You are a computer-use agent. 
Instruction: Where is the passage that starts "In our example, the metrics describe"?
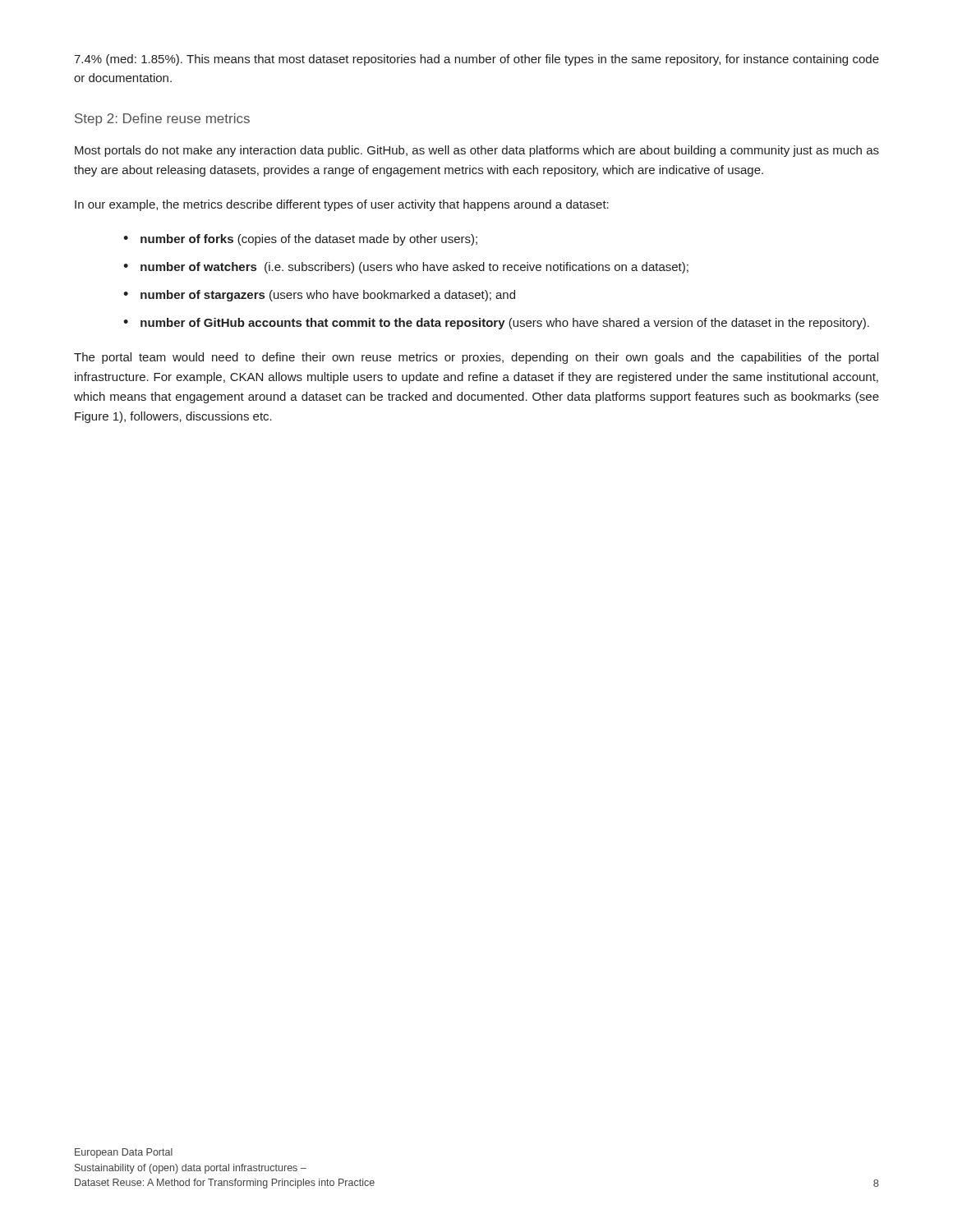(x=342, y=204)
